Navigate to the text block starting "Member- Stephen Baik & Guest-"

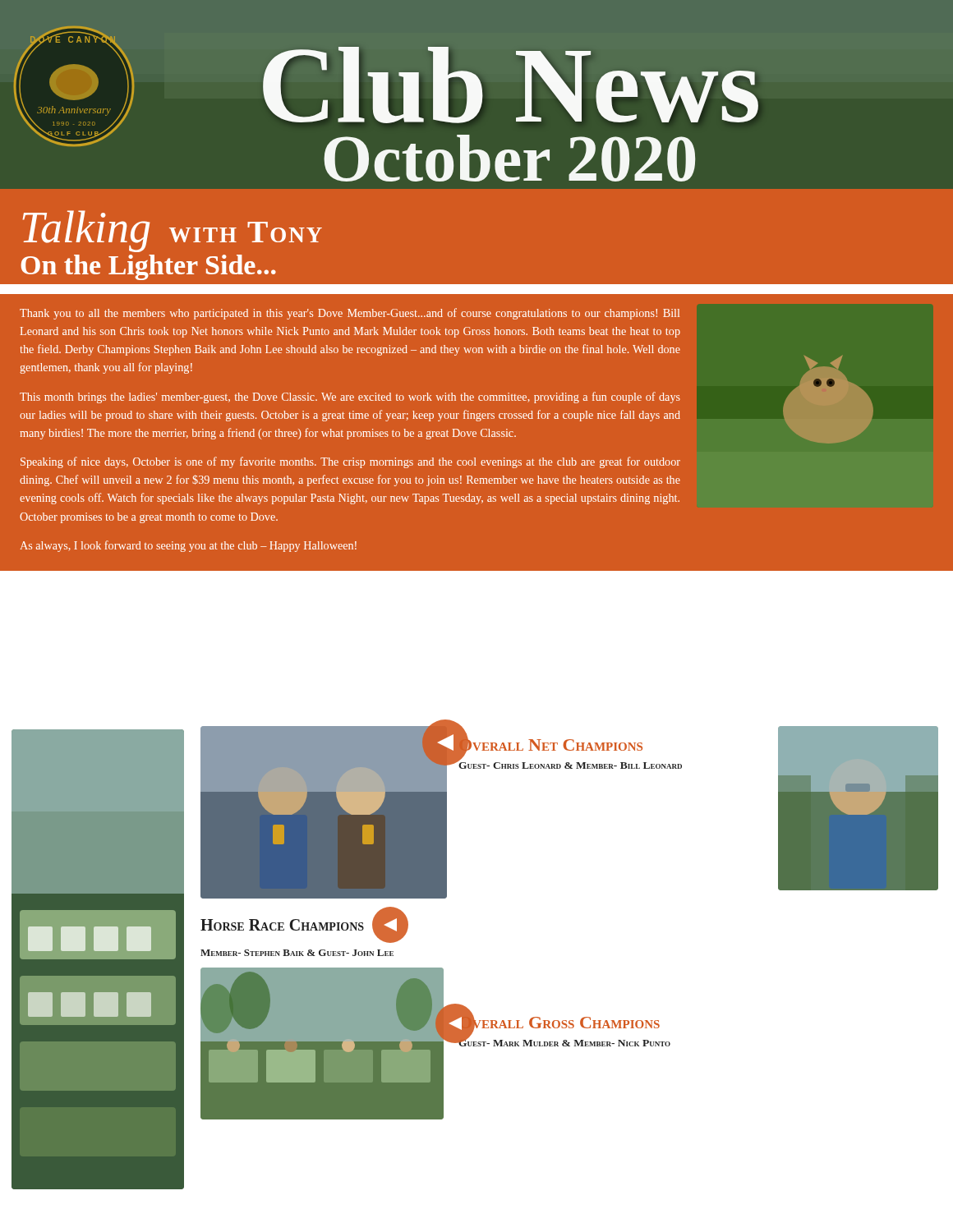click(x=297, y=952)
